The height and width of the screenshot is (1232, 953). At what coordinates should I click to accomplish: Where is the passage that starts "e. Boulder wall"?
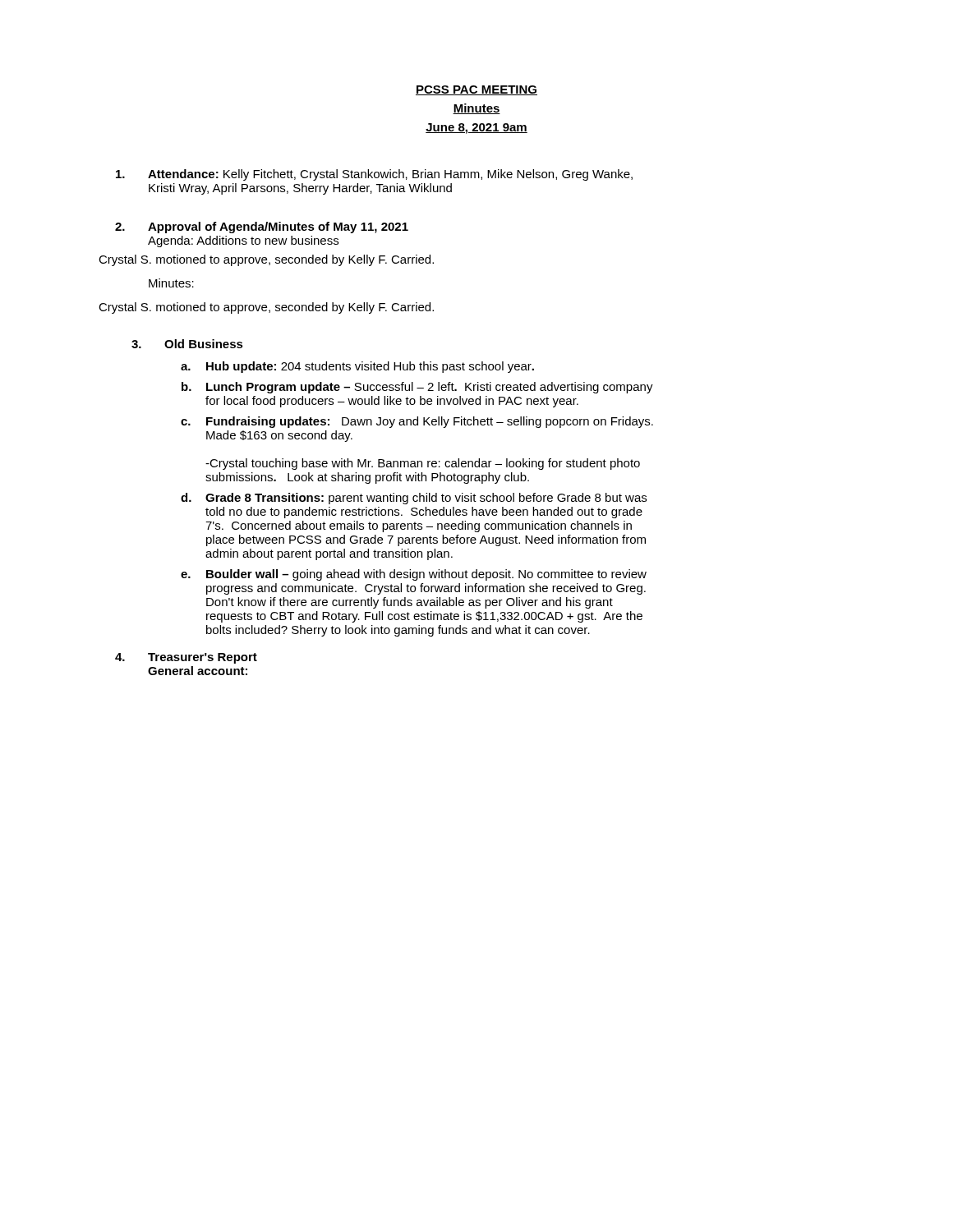tap(414, 602)
